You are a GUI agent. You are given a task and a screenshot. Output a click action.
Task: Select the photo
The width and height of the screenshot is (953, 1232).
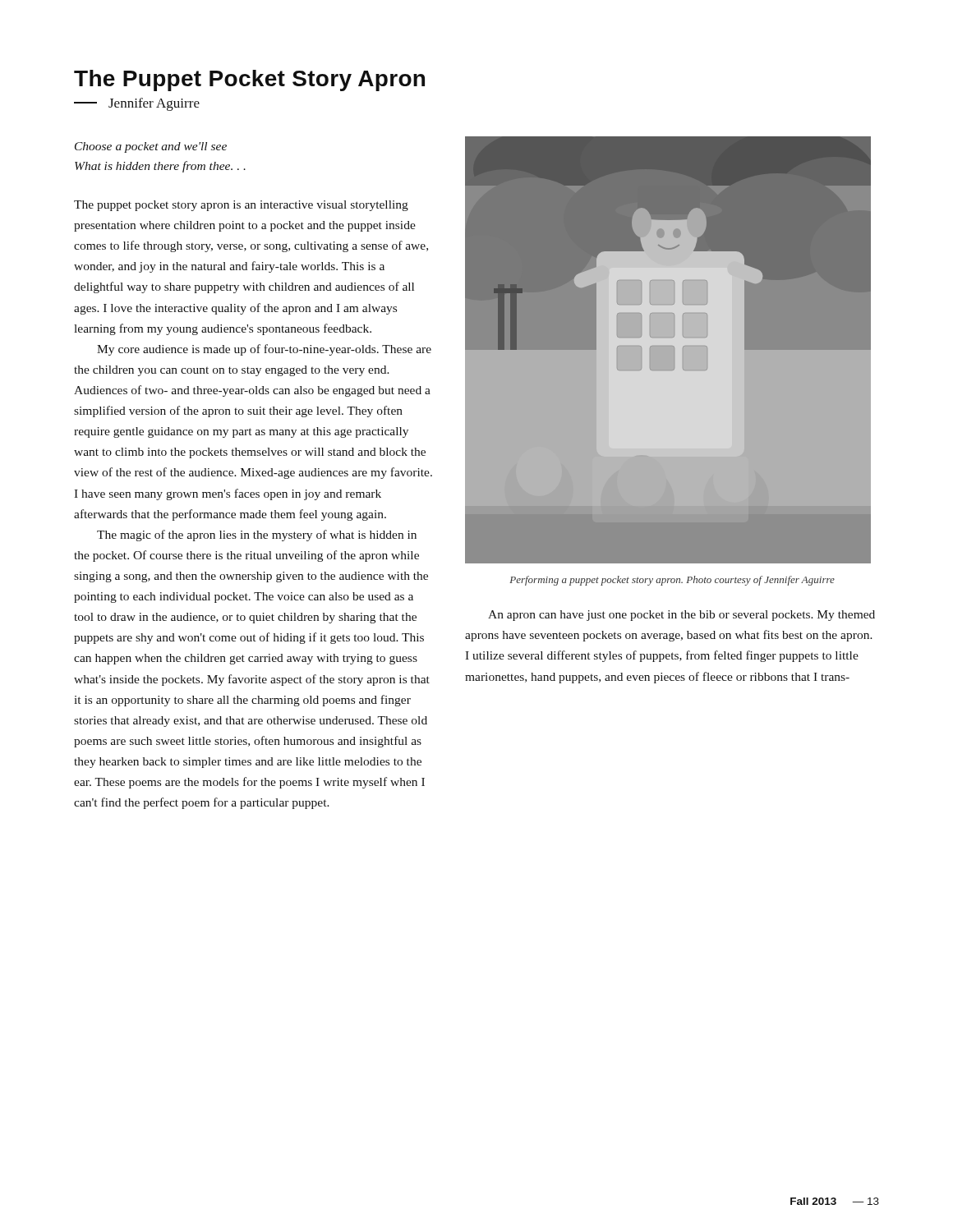coord(672,352)
